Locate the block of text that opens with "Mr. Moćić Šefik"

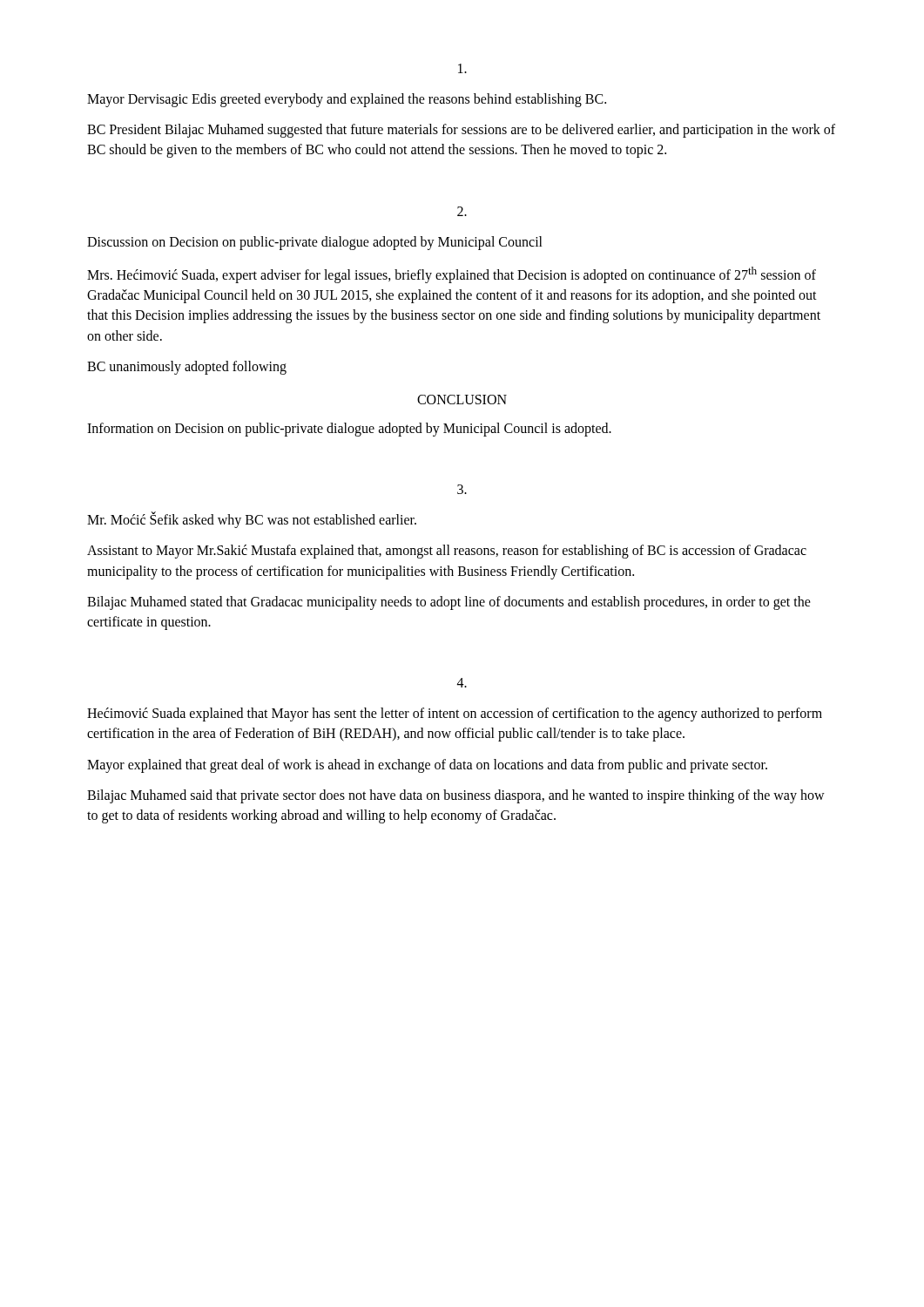click(x=252, y=520)
